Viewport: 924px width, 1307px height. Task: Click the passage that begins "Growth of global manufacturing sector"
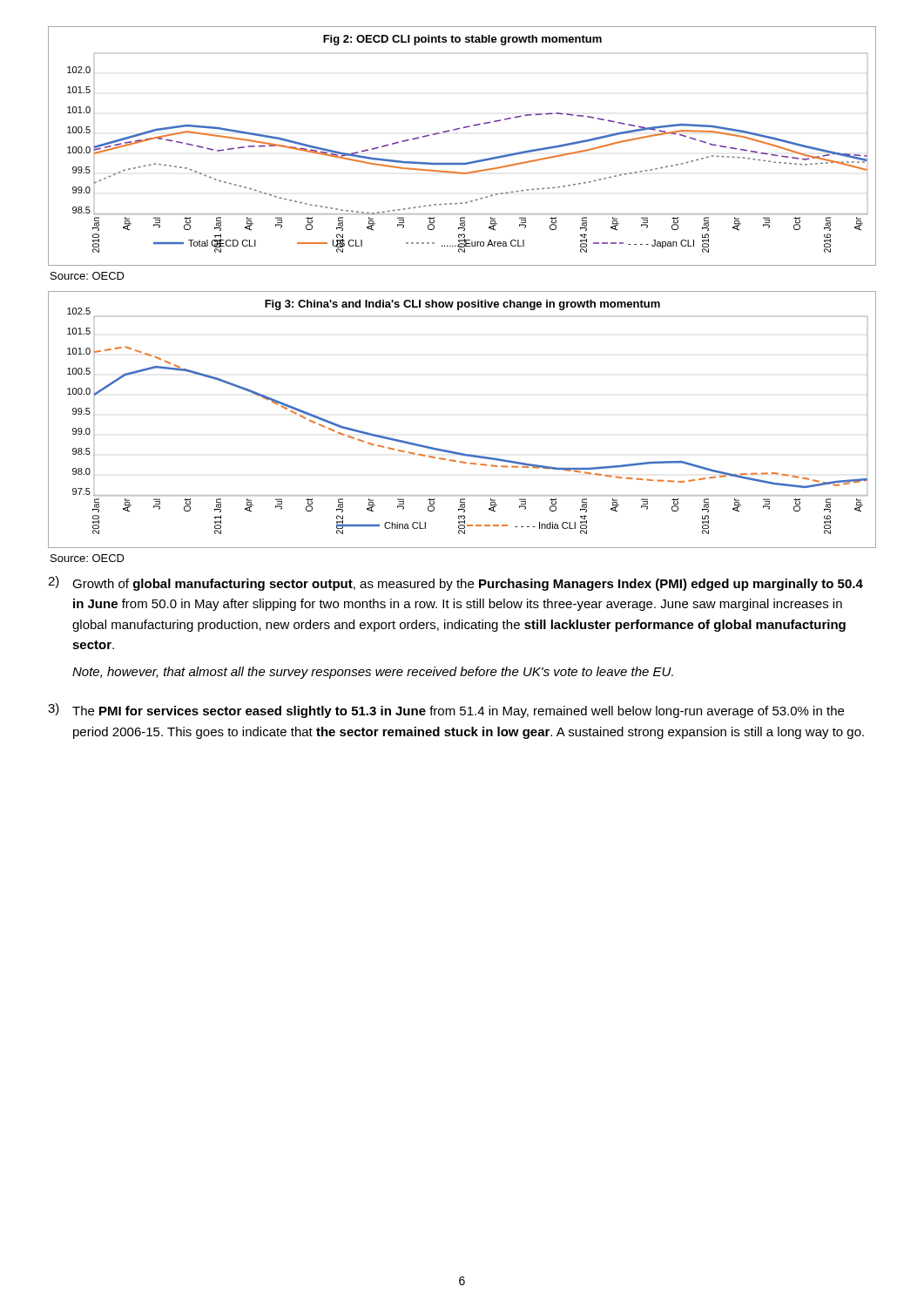pyautogui.click(x=474, y=629)
